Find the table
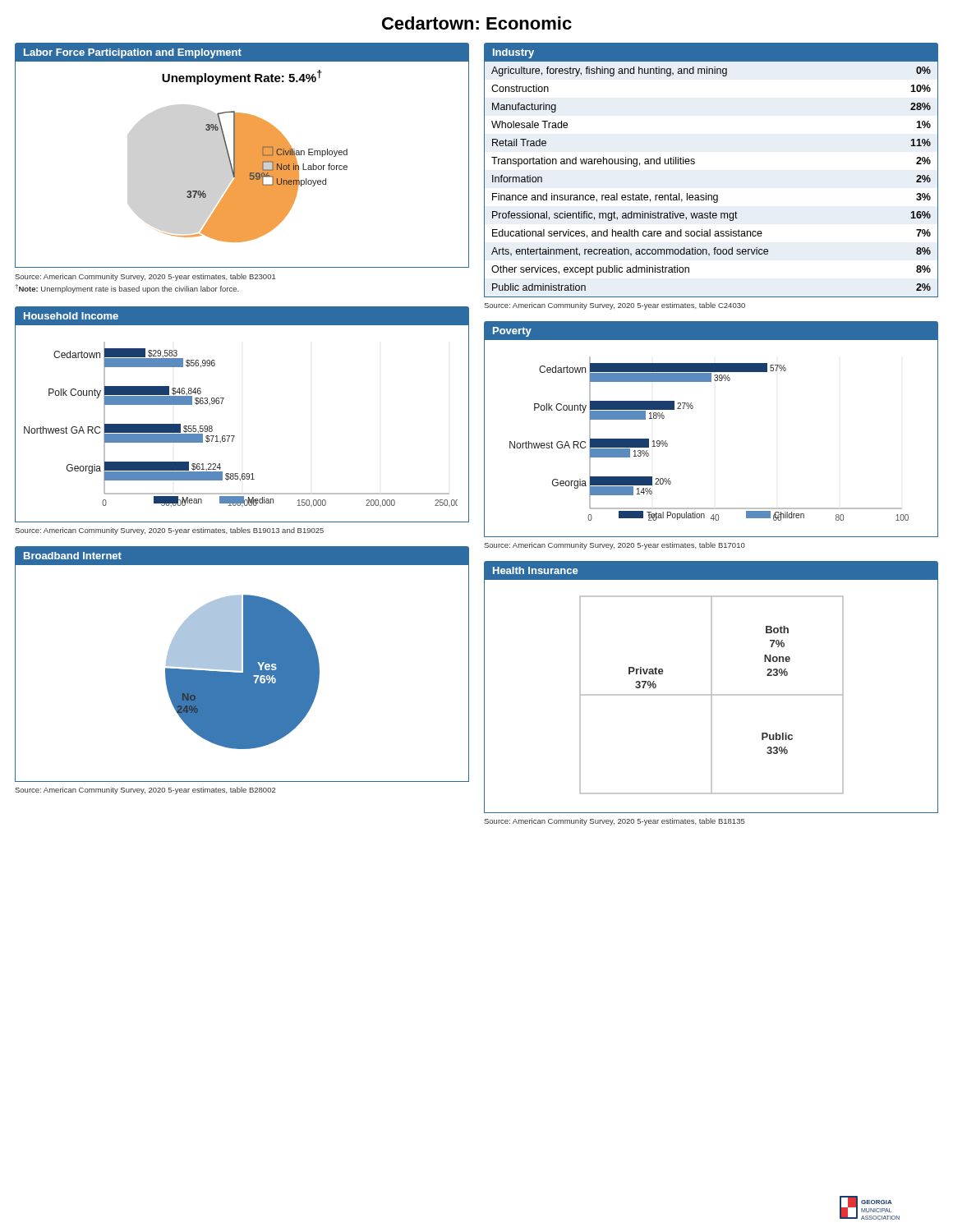Viewport: 953px width, 1232px height. point(711,179)
